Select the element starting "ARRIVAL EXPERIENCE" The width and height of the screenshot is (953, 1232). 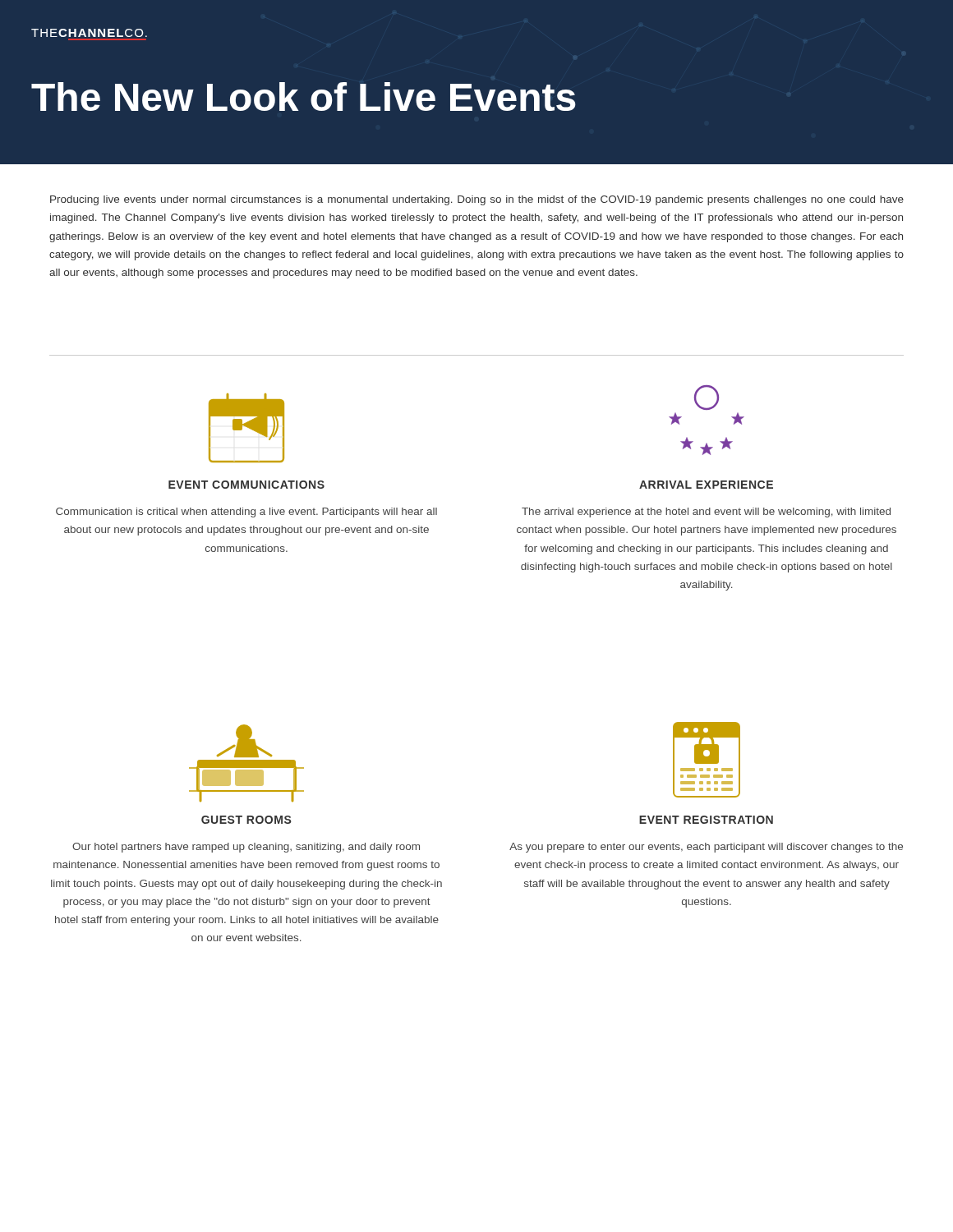point(707,485)
